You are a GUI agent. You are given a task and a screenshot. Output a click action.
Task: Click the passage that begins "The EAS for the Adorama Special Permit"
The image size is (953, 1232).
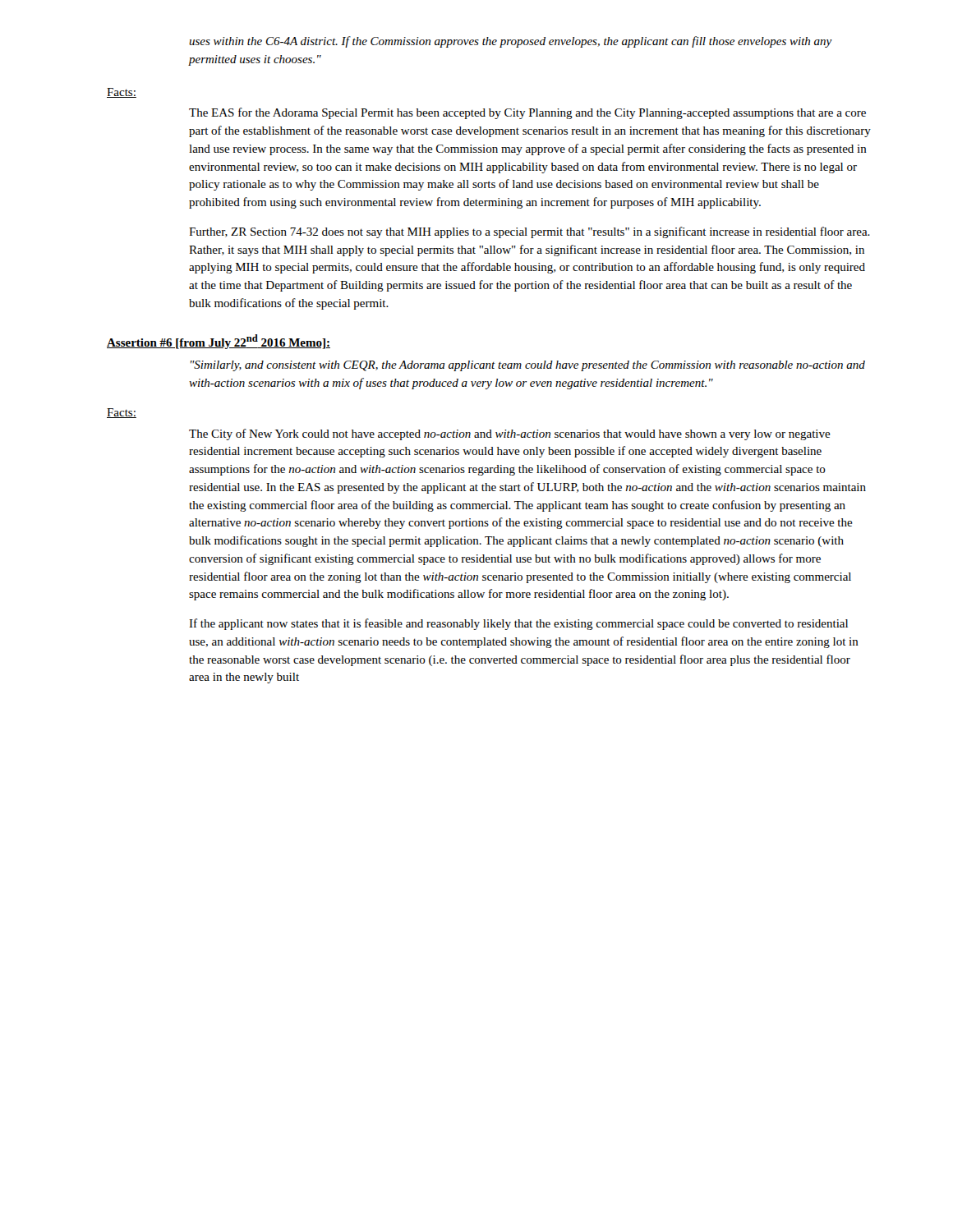(530, 158)
